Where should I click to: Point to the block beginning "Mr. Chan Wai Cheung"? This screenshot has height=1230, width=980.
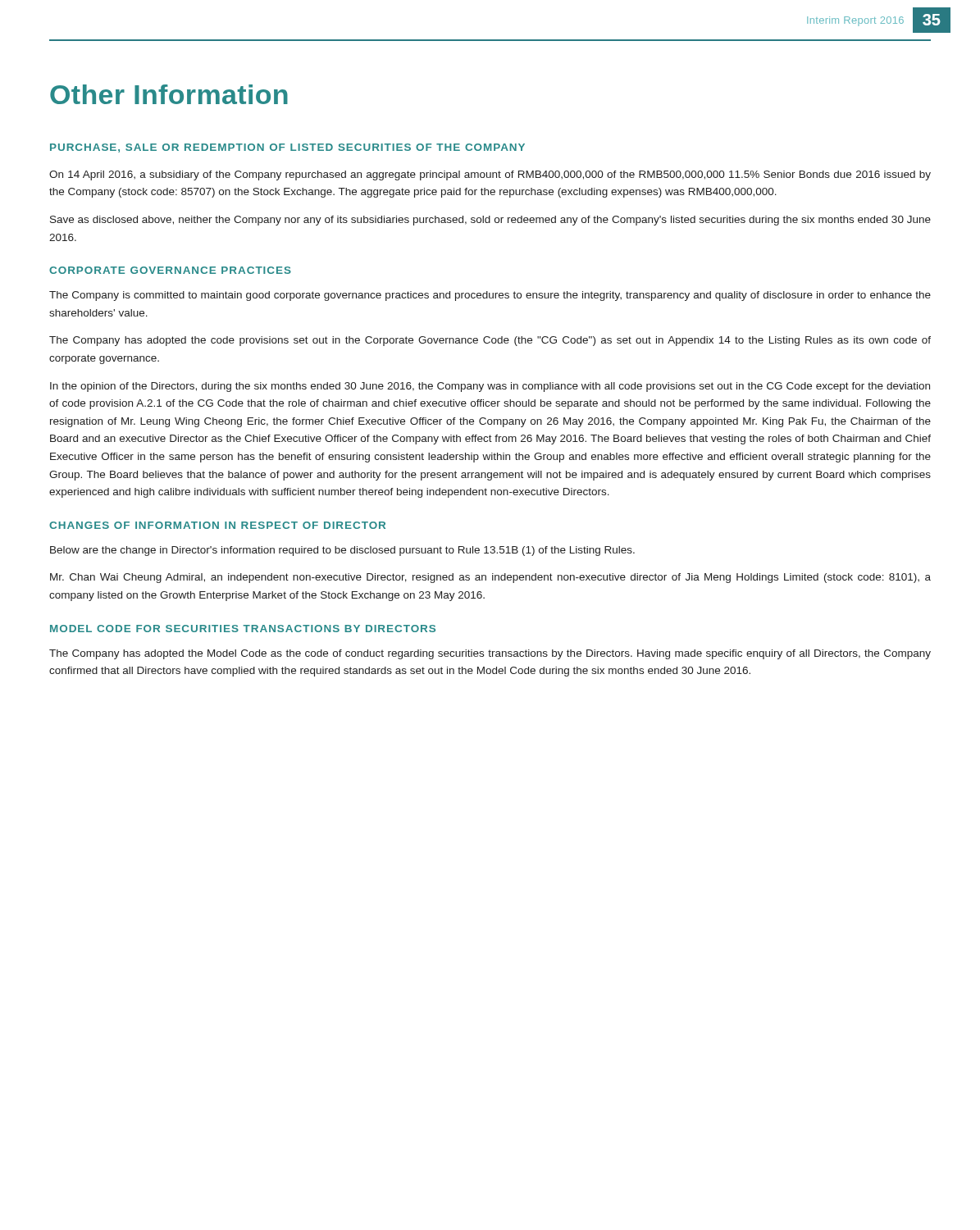click(x=490, y=586)
